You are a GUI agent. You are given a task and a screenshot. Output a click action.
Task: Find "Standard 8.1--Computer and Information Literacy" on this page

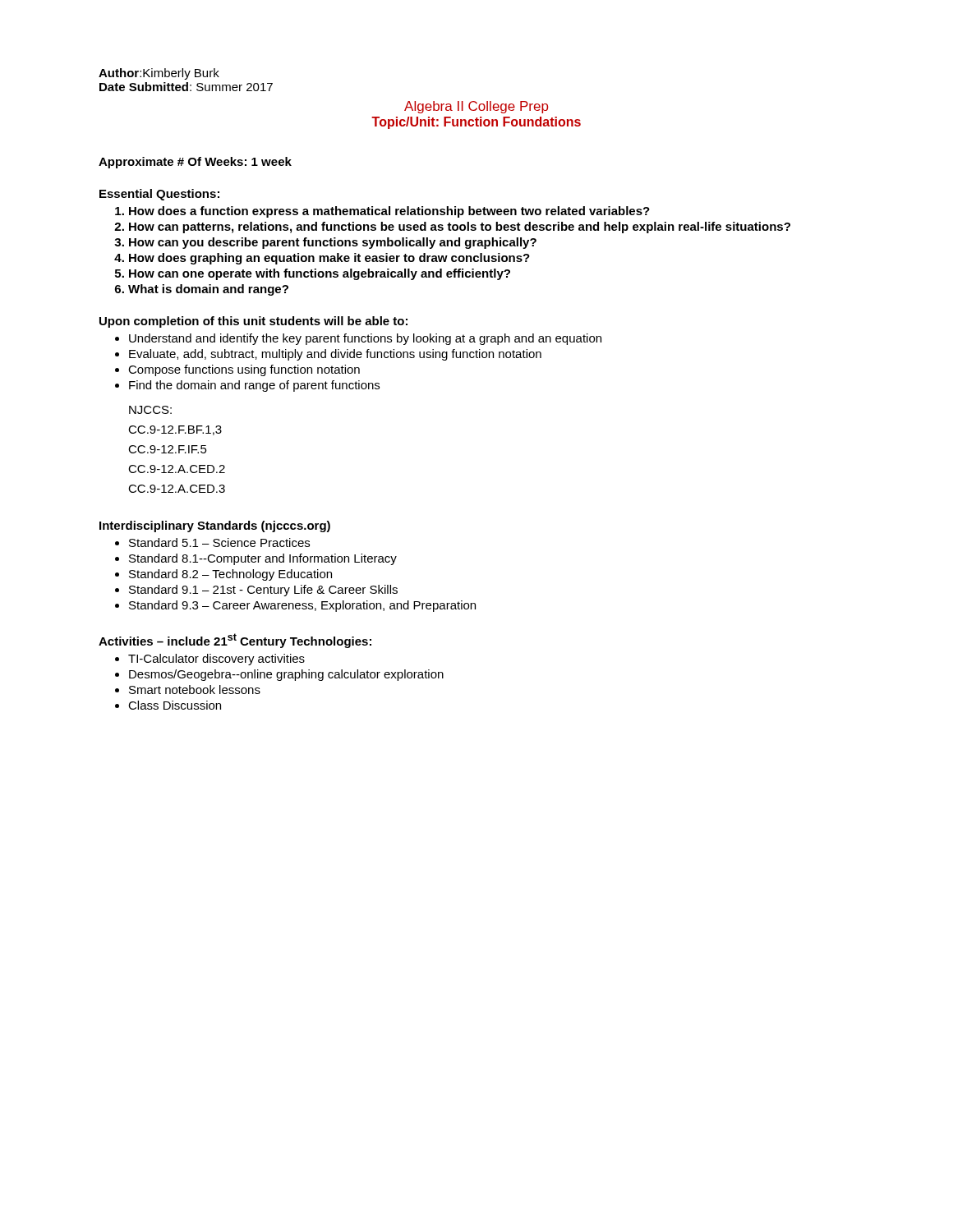[262, 558]
